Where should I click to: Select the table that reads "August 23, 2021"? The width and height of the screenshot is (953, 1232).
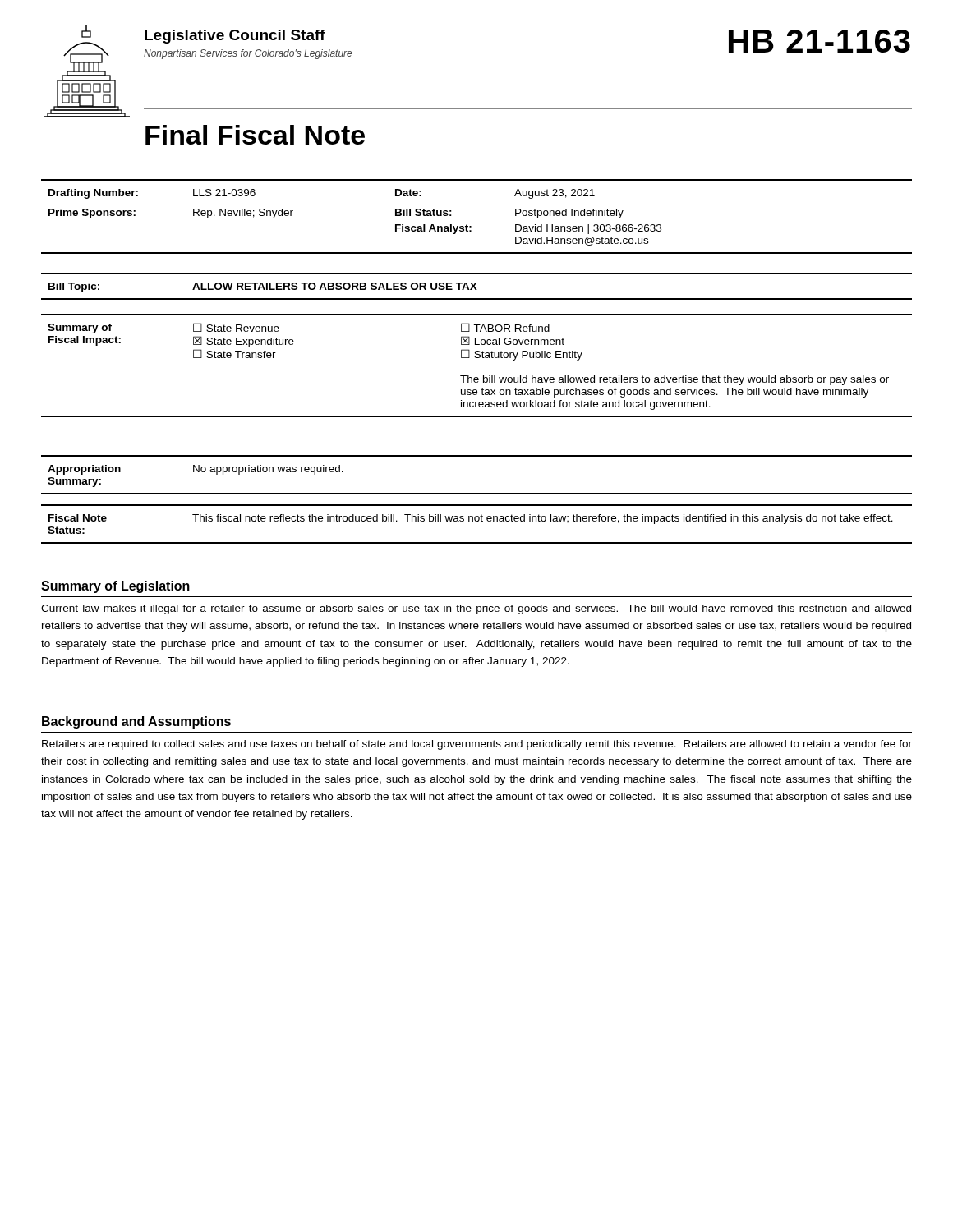tap(476, 216)
